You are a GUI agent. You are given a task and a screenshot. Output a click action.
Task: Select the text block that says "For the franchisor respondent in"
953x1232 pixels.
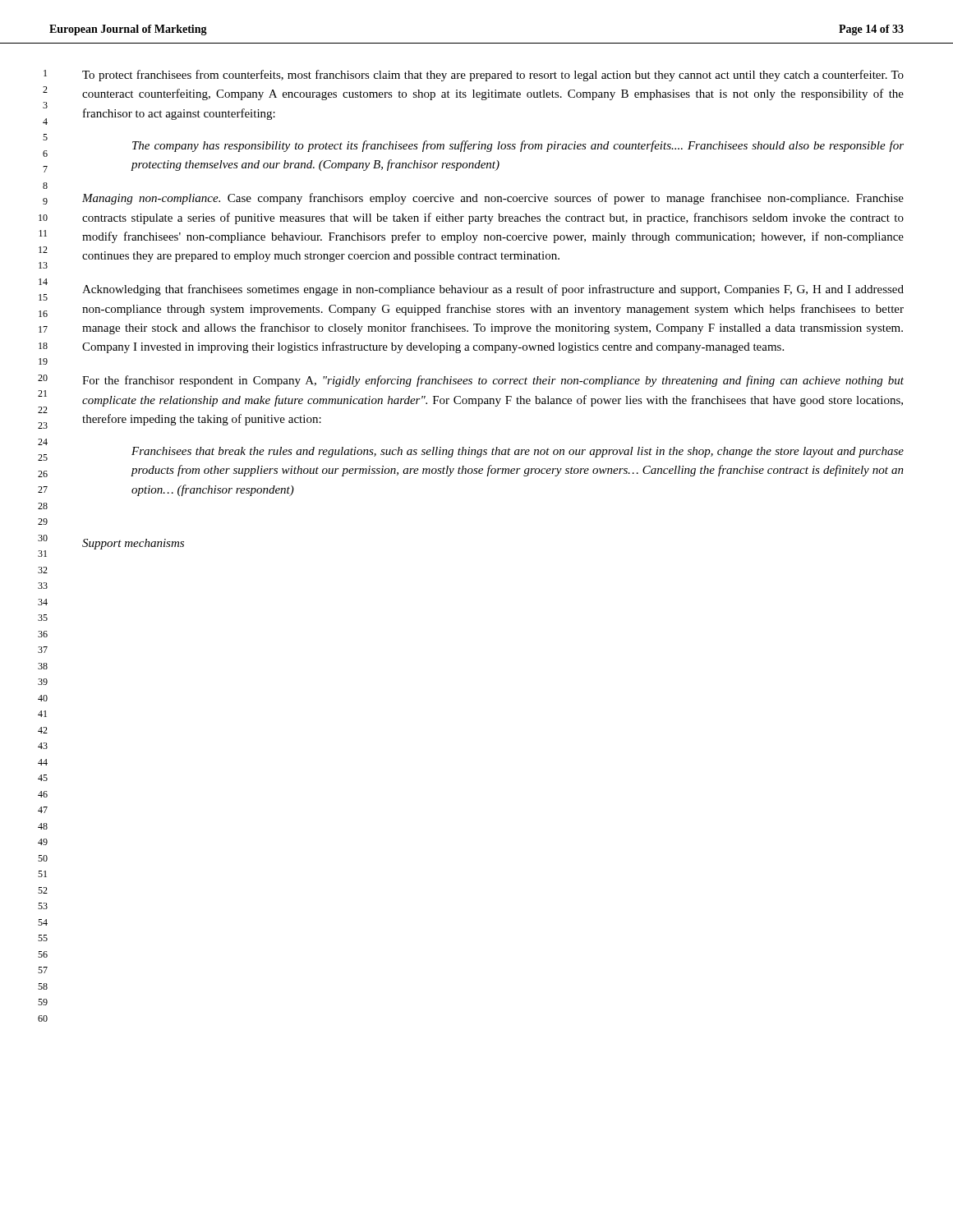[493, 400]
